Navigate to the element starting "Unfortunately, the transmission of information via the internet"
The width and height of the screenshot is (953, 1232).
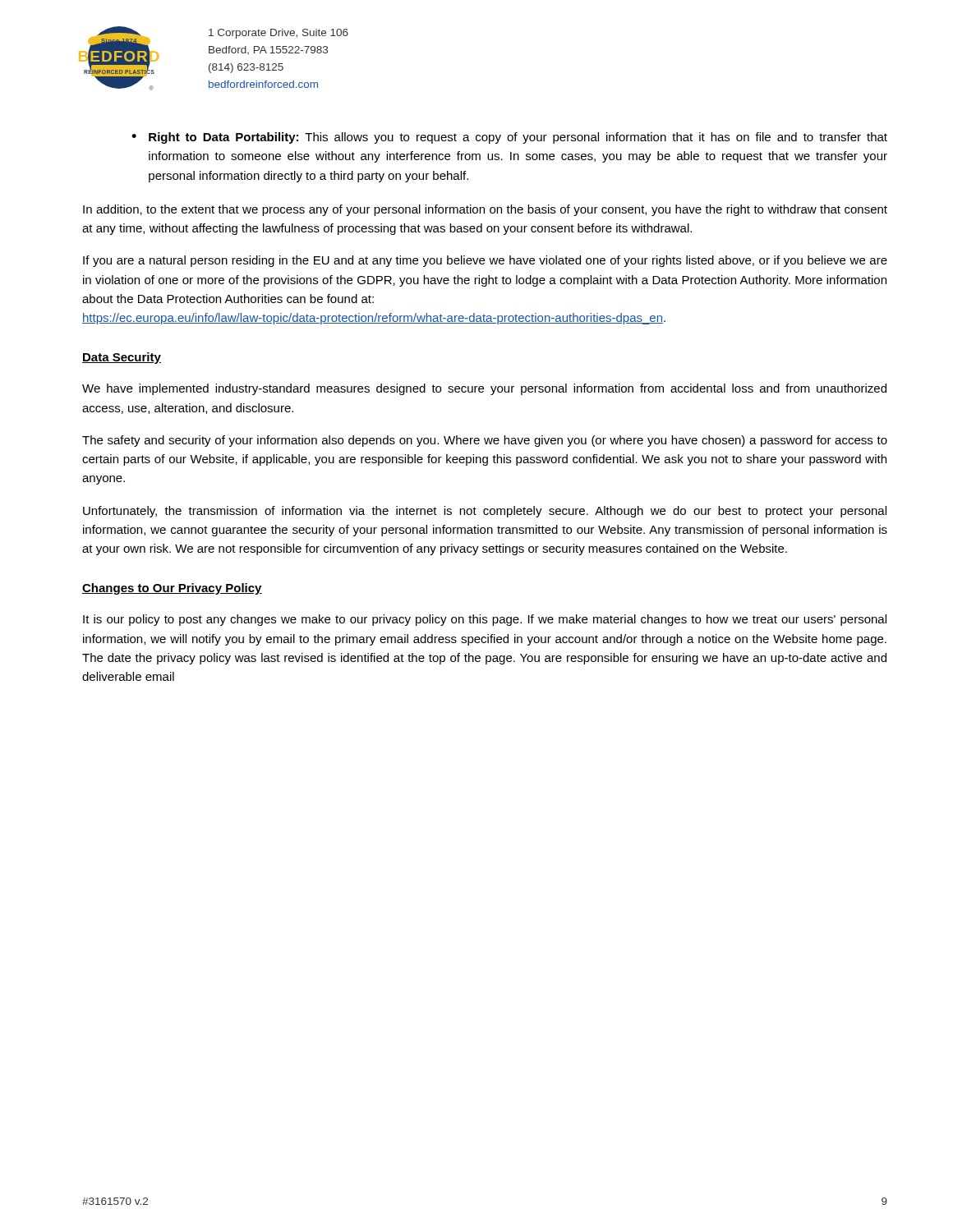pos(485,529)
